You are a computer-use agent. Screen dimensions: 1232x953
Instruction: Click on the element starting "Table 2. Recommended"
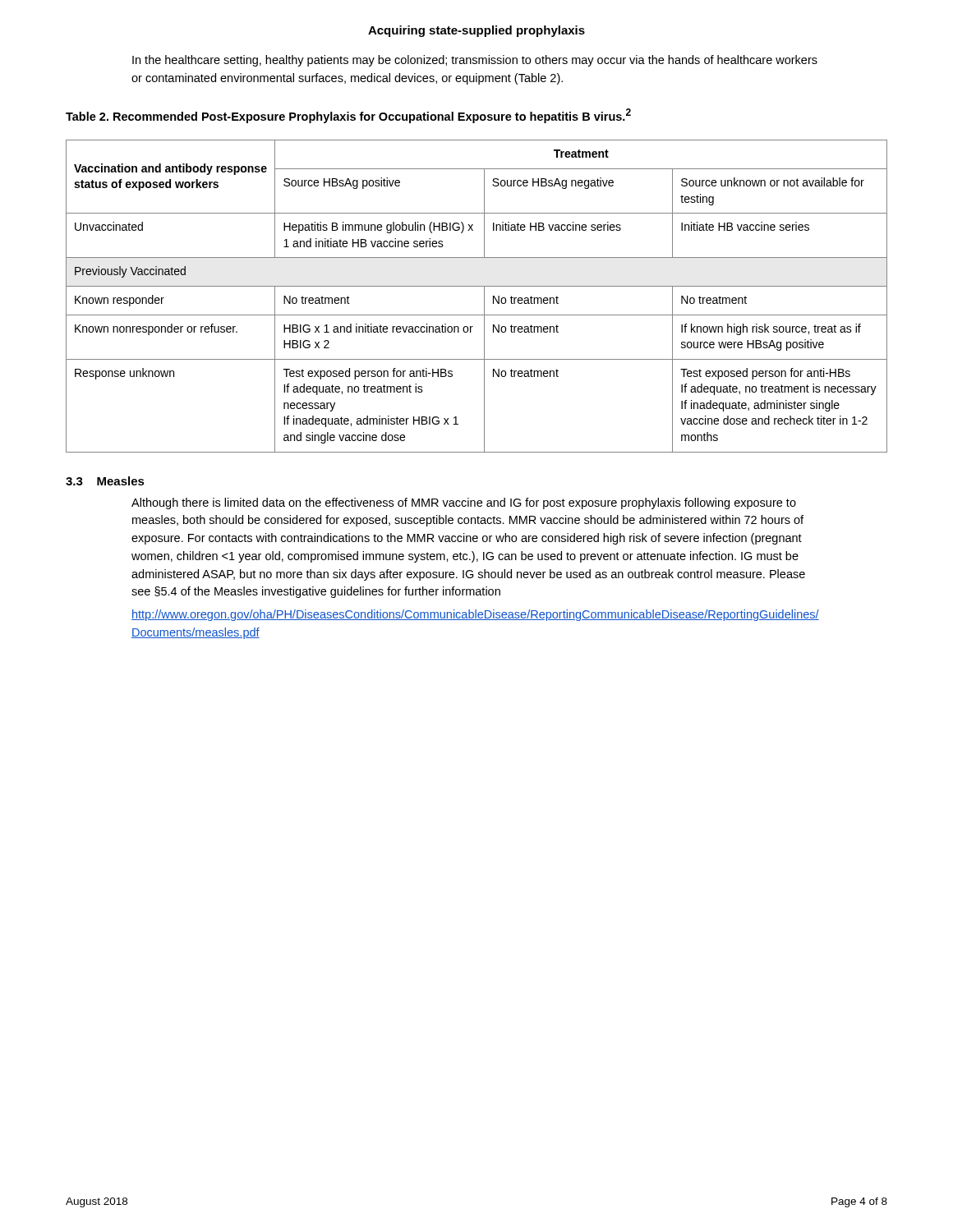point(348,115)
